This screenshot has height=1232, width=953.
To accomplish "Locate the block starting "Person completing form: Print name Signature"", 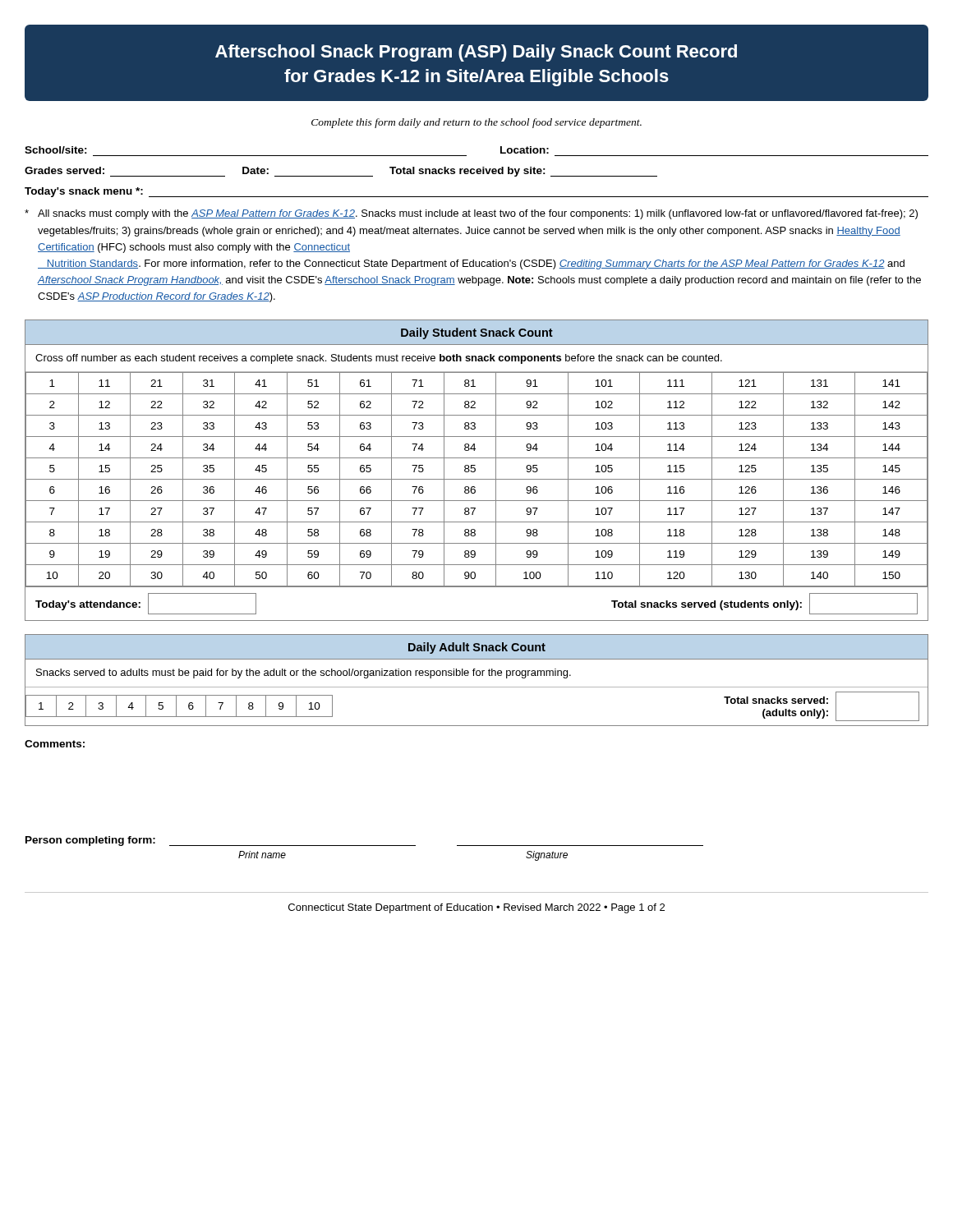I will point(476,846).
